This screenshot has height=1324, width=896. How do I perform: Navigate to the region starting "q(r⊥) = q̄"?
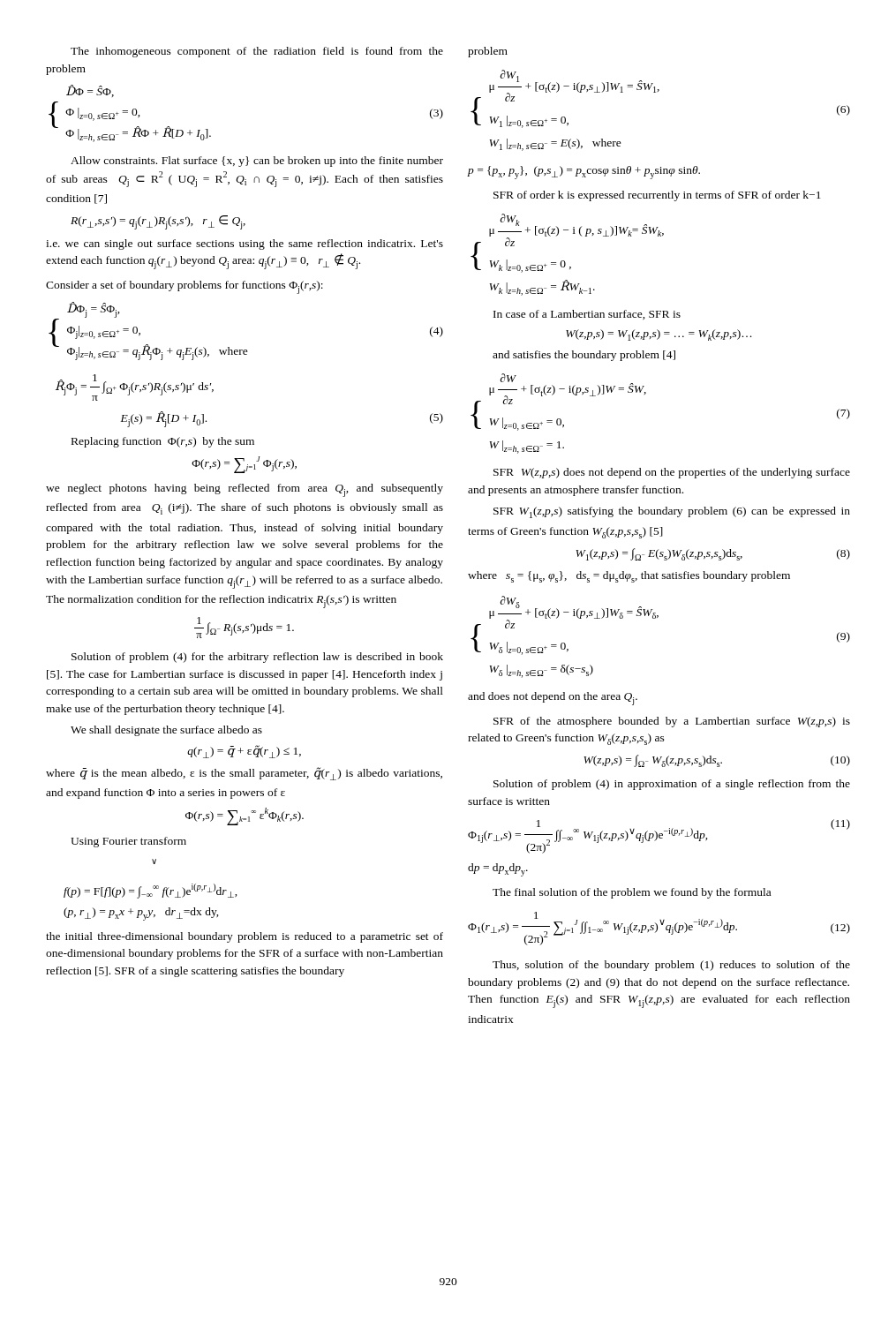245,752
